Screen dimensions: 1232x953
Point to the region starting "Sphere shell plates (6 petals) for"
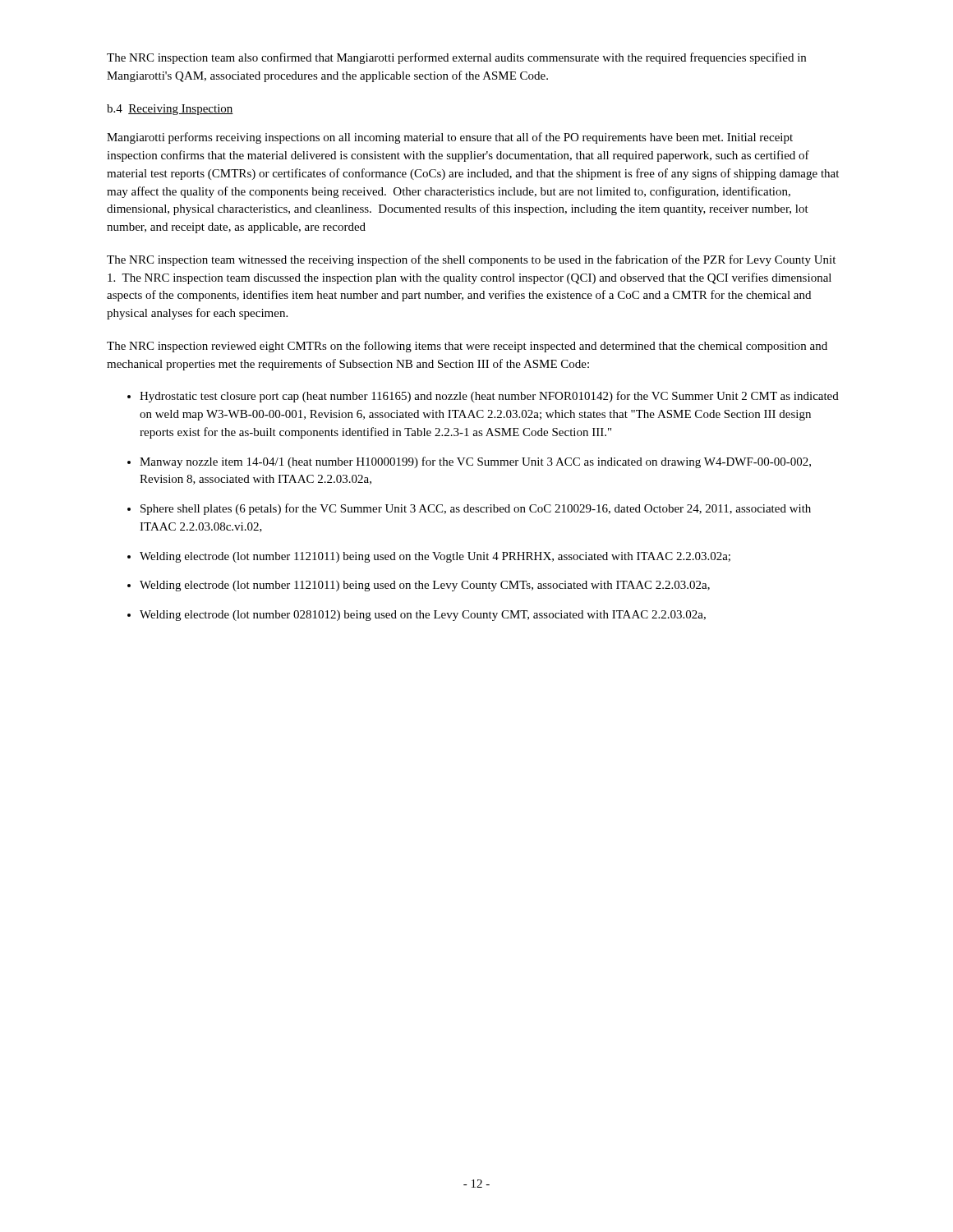coord(475,517)
